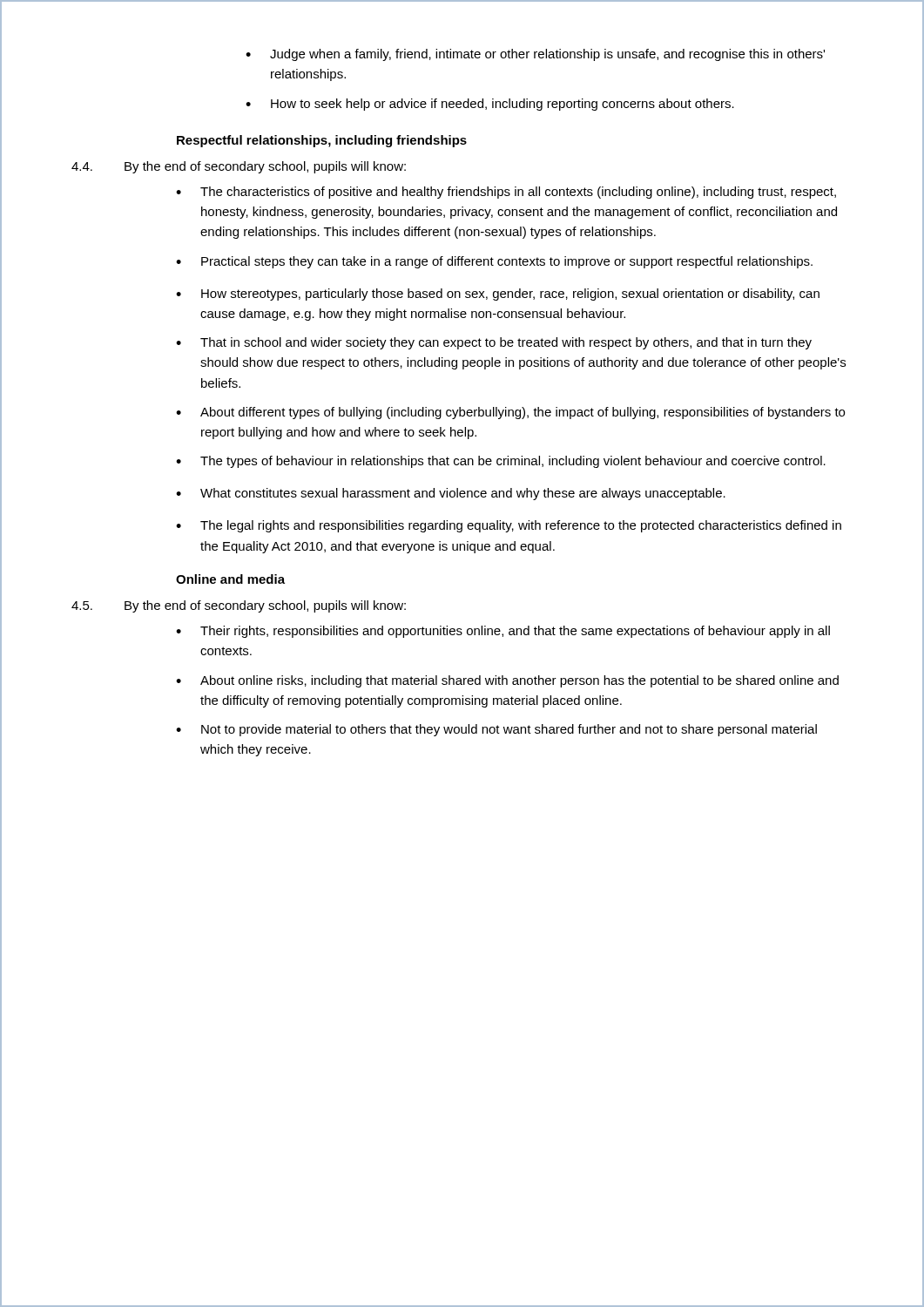Find the block on this page that starts "• Not to provide material to others"
Screen dimensions: 1307x924
tap(514, 739)
